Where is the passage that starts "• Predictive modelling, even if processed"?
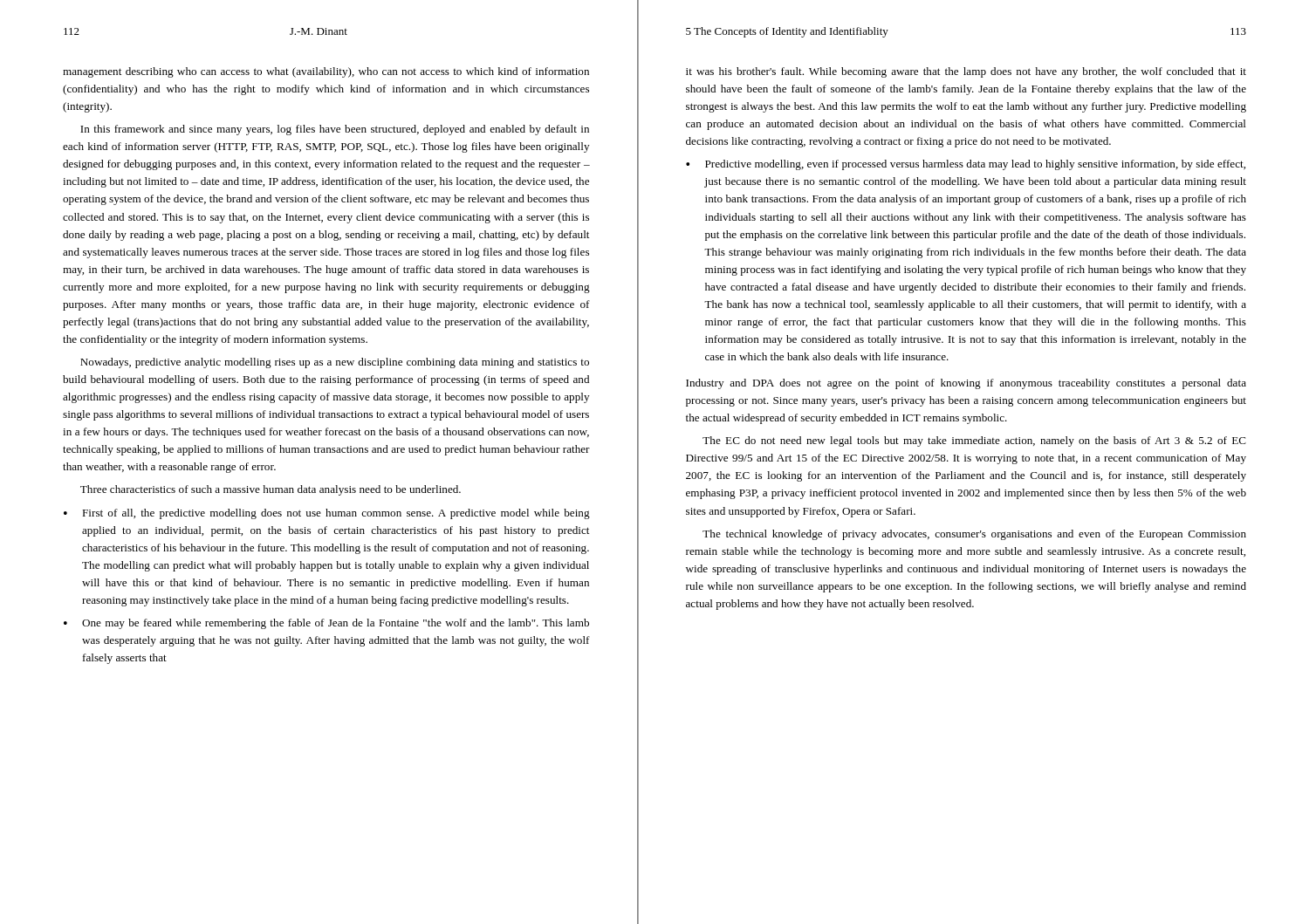The width and height of the screenshot is (1309, 924). coord(966,261)
